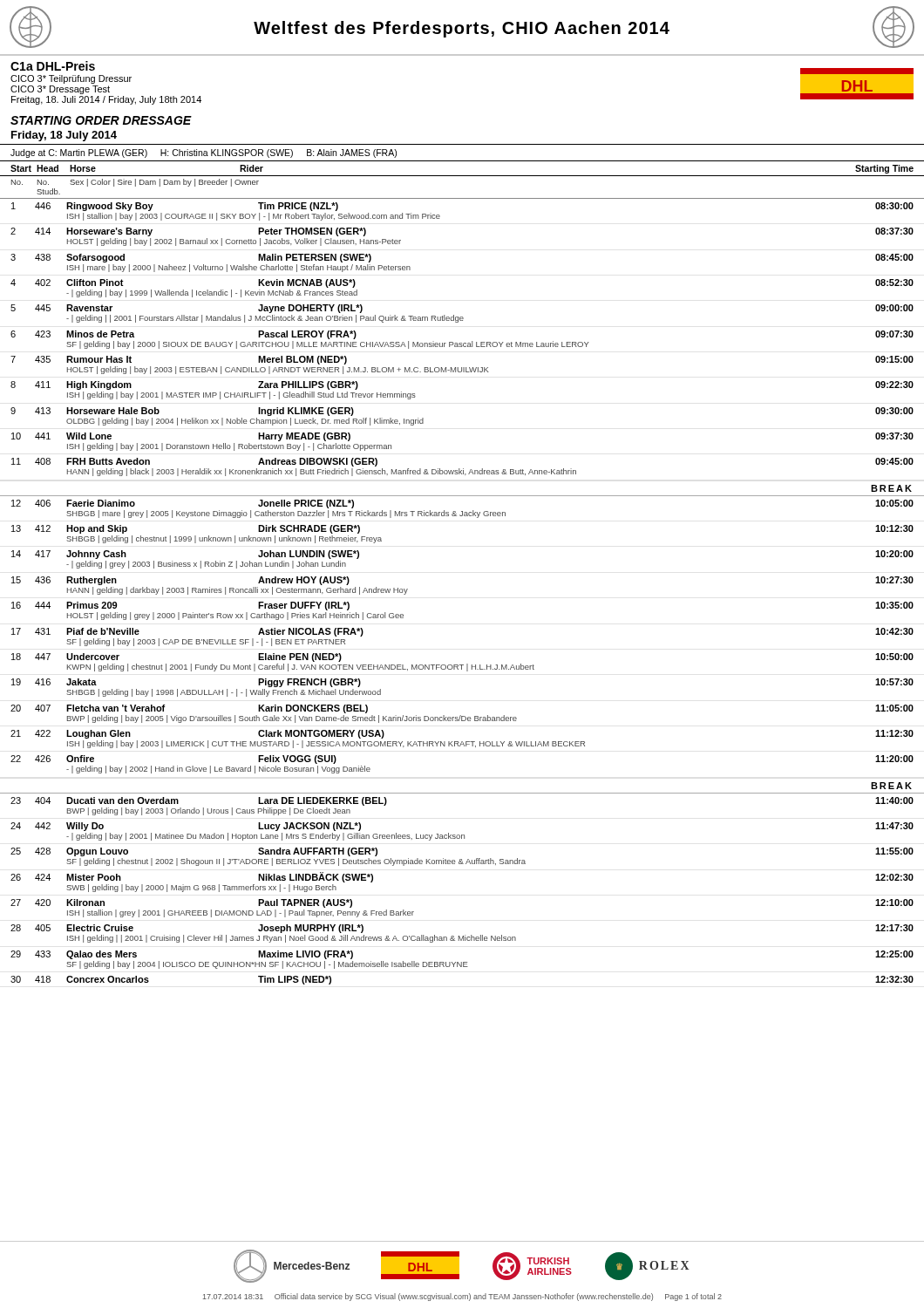Locate the text "C1a DHL-Preis"
The width and height of the screenshot is (924, 1308).
53,66
